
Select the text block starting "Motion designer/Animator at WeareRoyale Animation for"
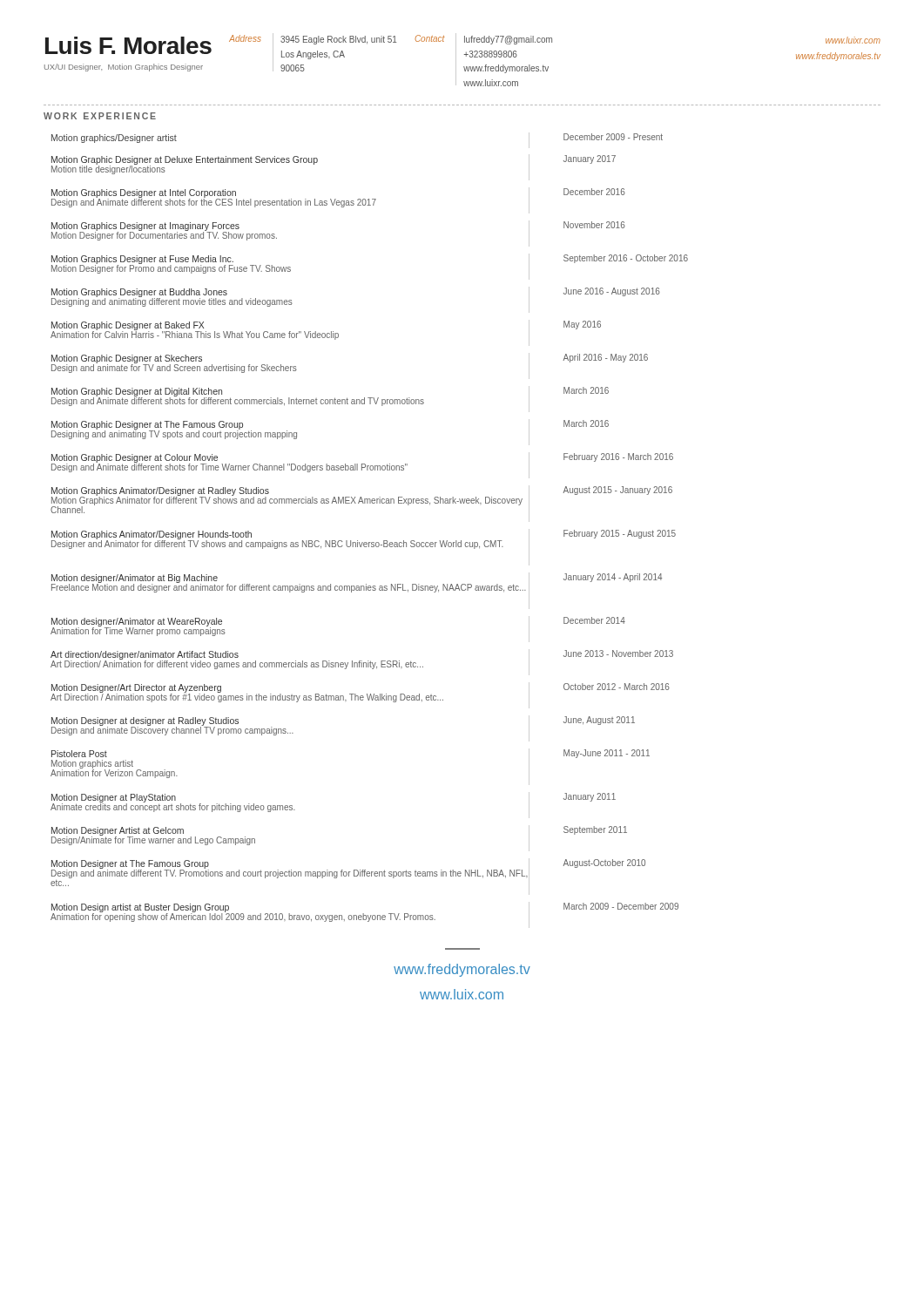click(x=129, y=628)
